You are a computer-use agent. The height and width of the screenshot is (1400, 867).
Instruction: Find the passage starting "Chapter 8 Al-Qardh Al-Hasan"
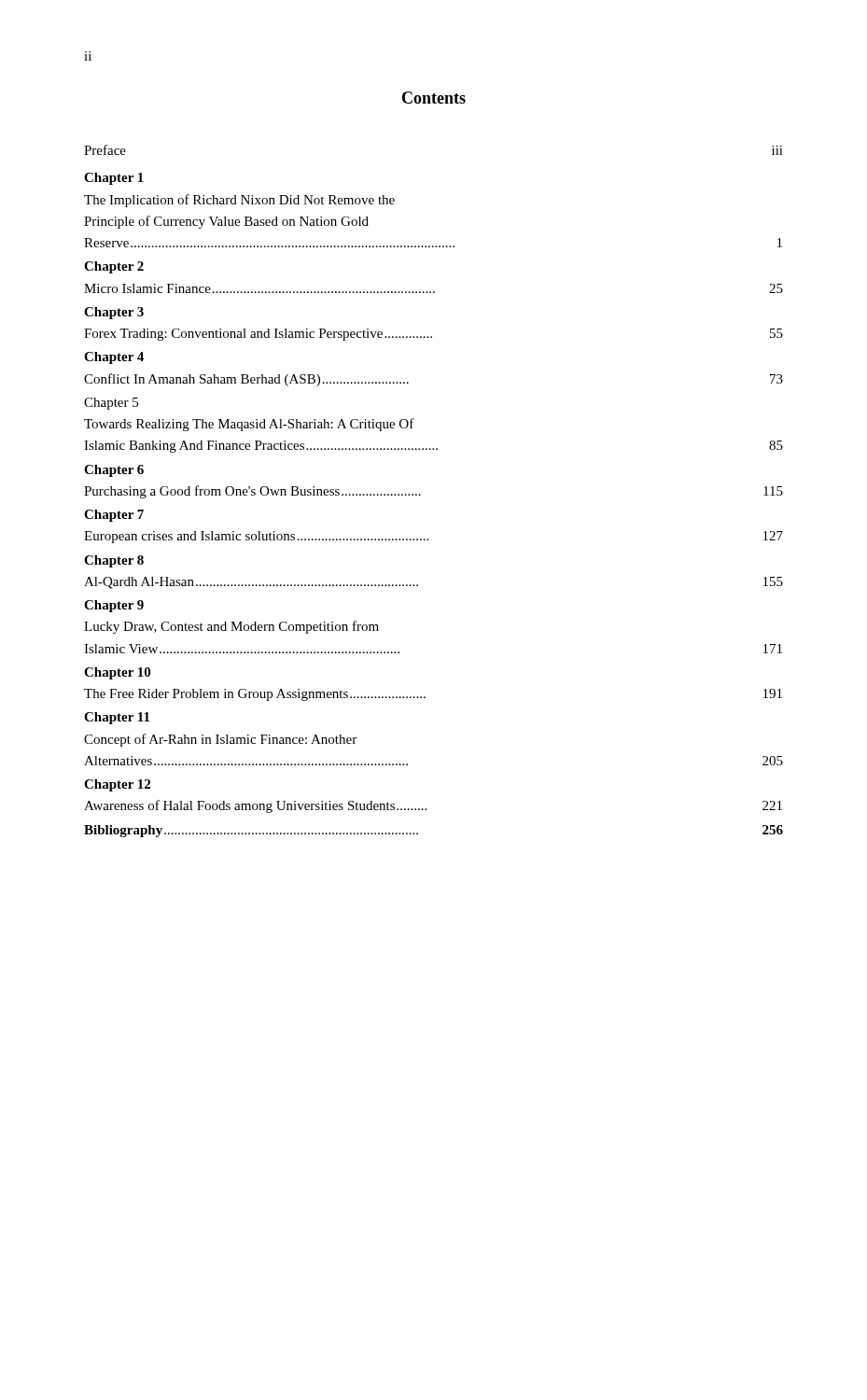pos(114,561)
